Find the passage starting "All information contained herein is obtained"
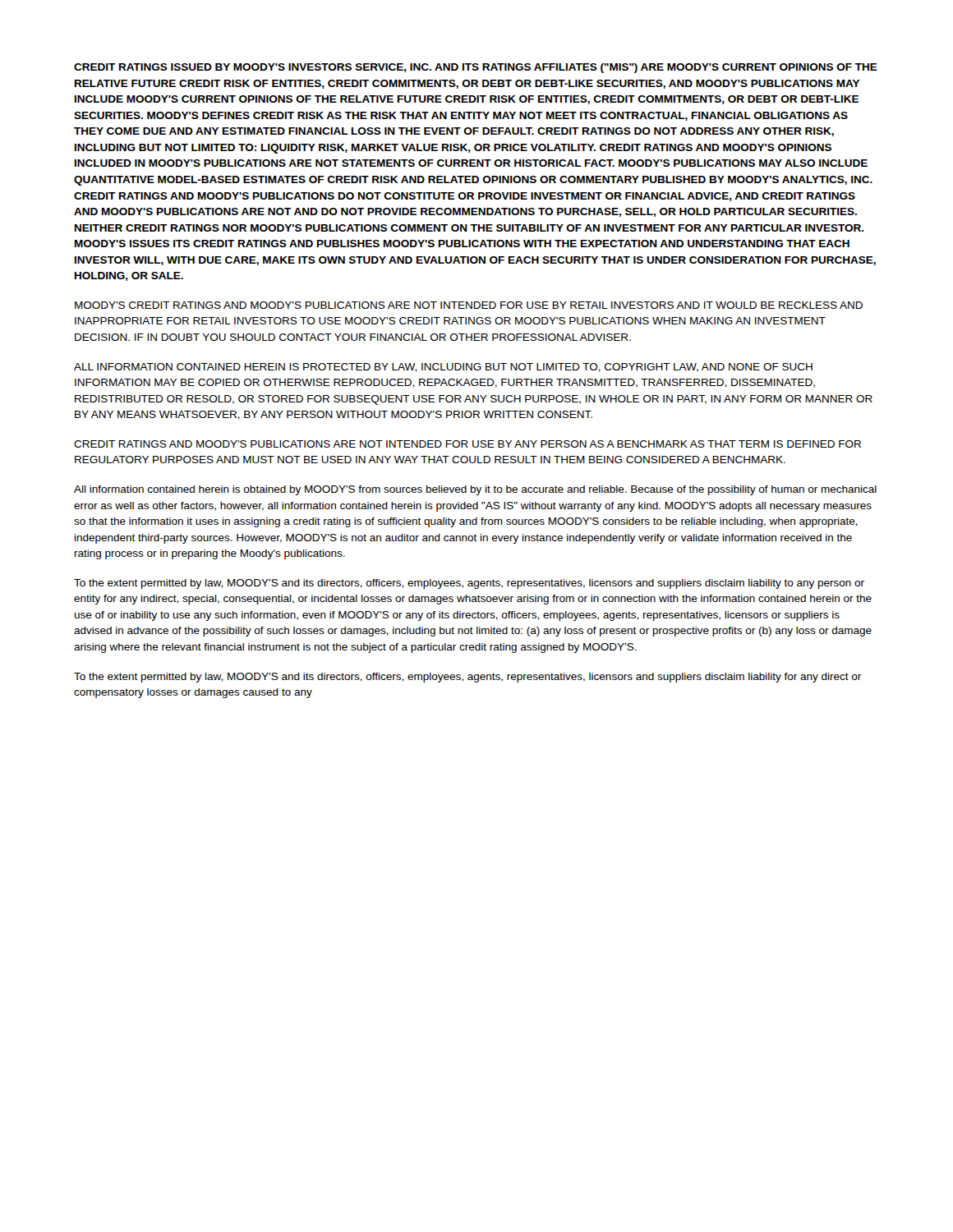This screenshot has height=1232, width=953. point(475,521)
